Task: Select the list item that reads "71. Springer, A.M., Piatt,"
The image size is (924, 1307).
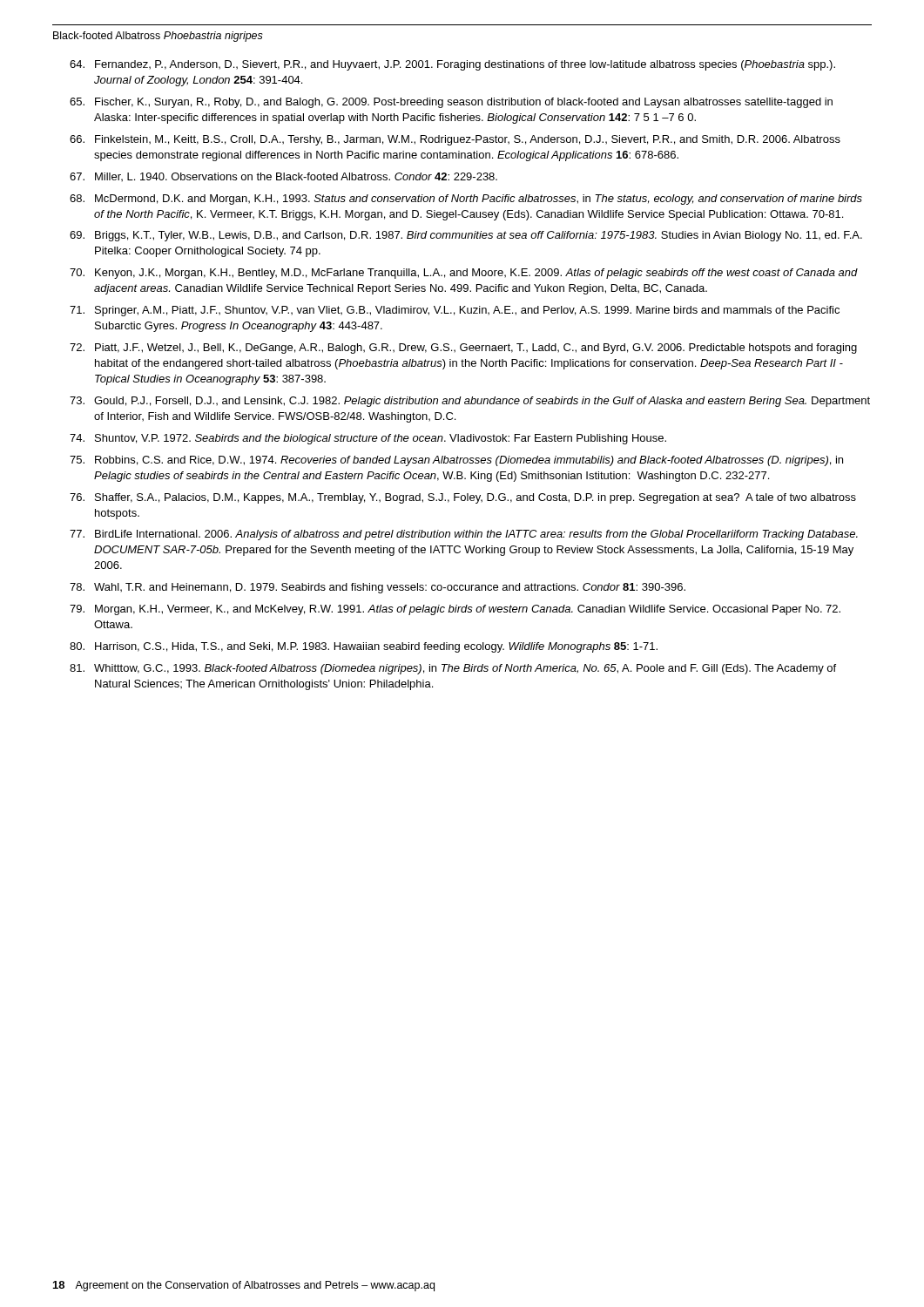Action: point(462,318)
